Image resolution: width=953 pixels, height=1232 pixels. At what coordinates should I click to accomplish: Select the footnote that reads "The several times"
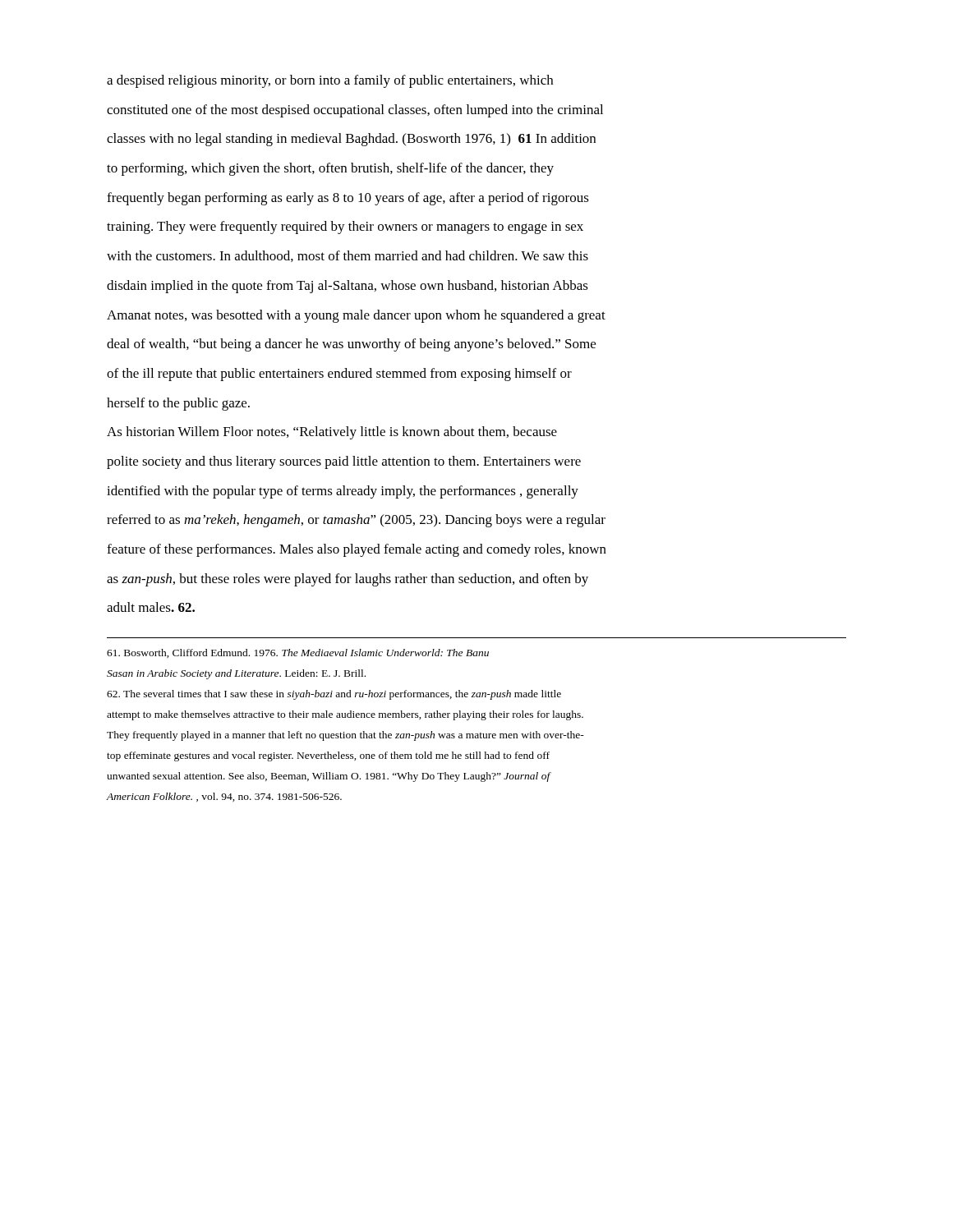point(476,745)
